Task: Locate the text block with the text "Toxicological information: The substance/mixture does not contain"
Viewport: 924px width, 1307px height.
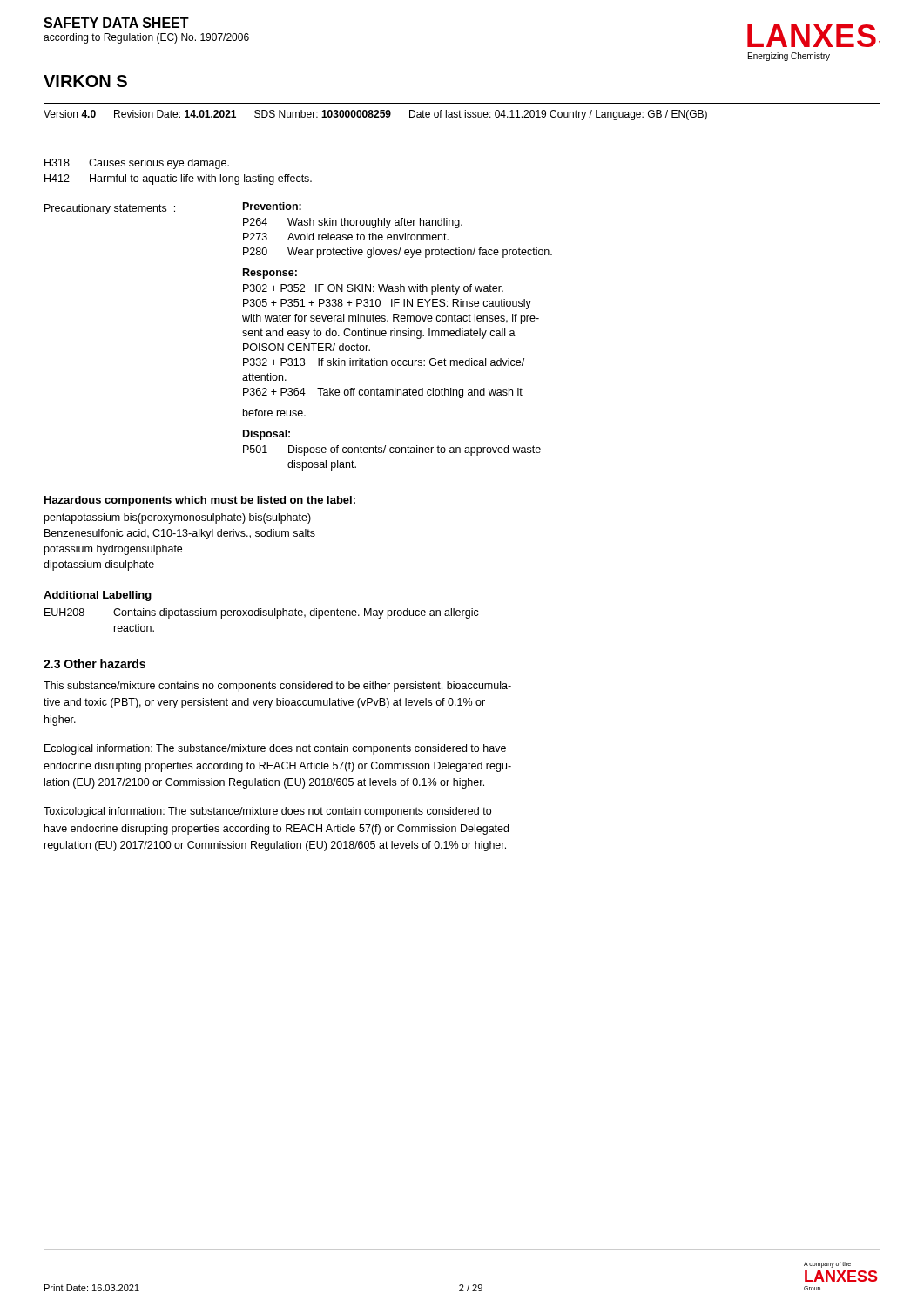Action: [x=277, y=828]
